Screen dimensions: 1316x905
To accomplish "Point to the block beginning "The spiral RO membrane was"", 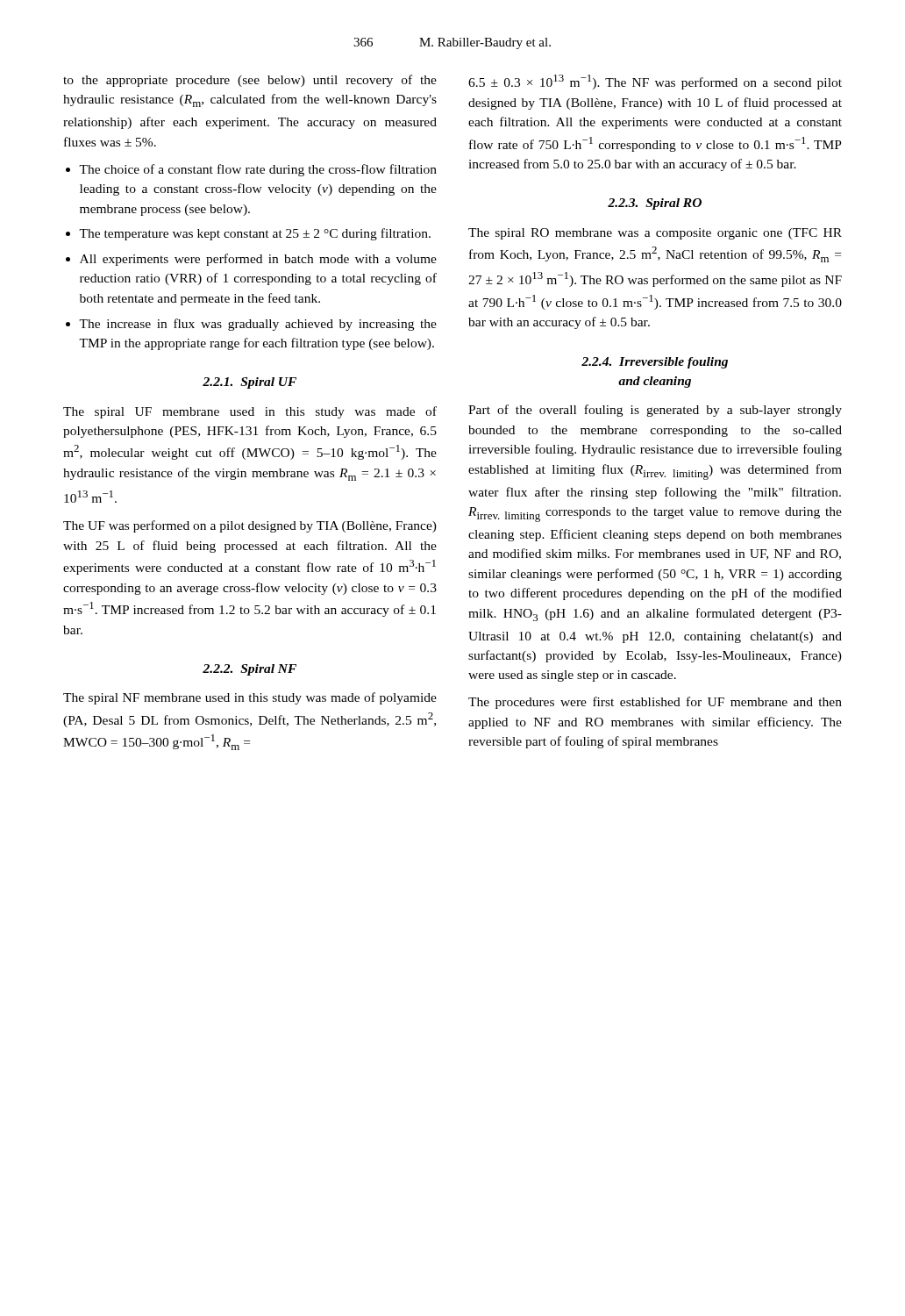I will tap(655, 277).
